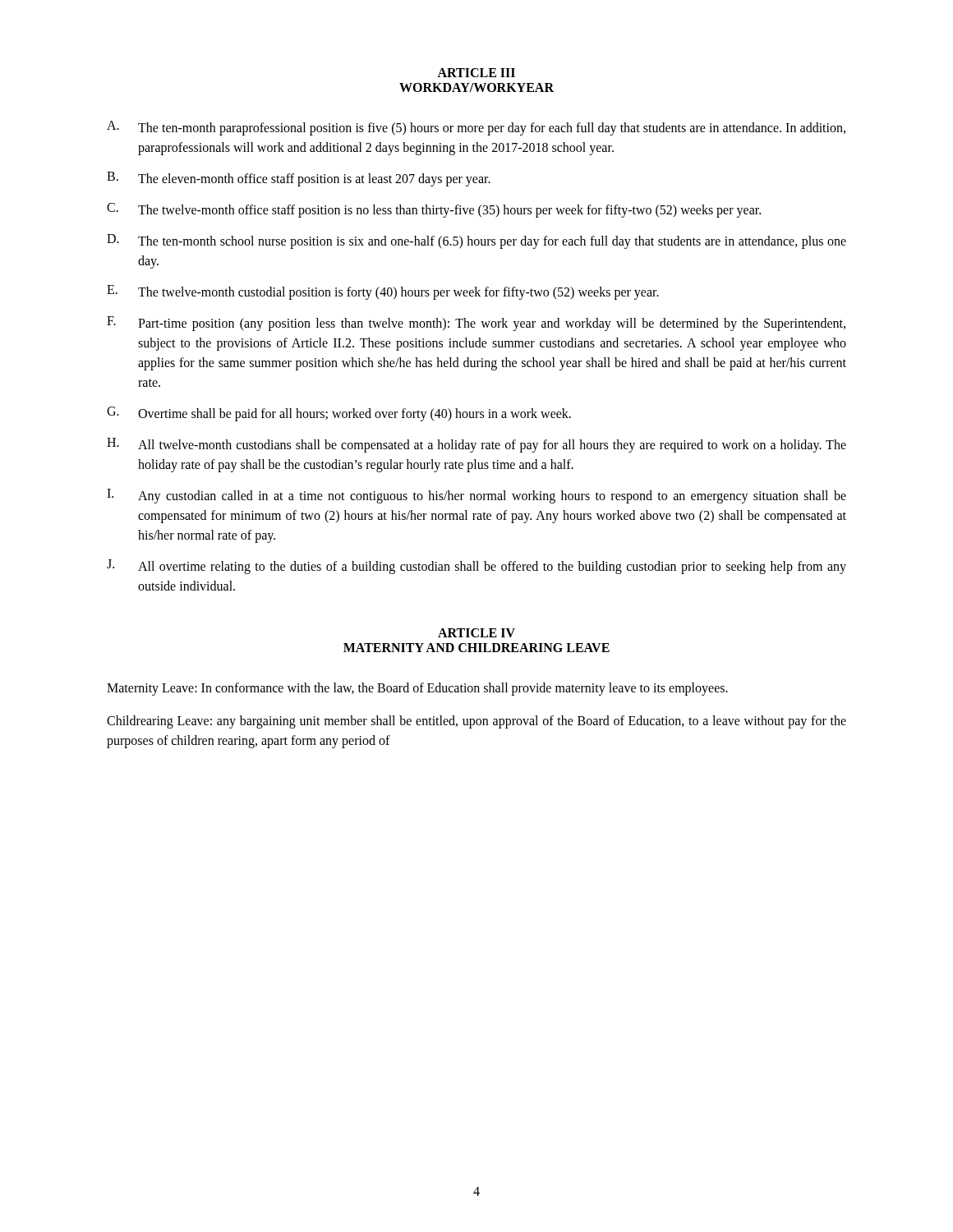Find the text starting "H. All twelve-month custodians shall be compensated at"
953x1232 pixels.
coord(476,455)
